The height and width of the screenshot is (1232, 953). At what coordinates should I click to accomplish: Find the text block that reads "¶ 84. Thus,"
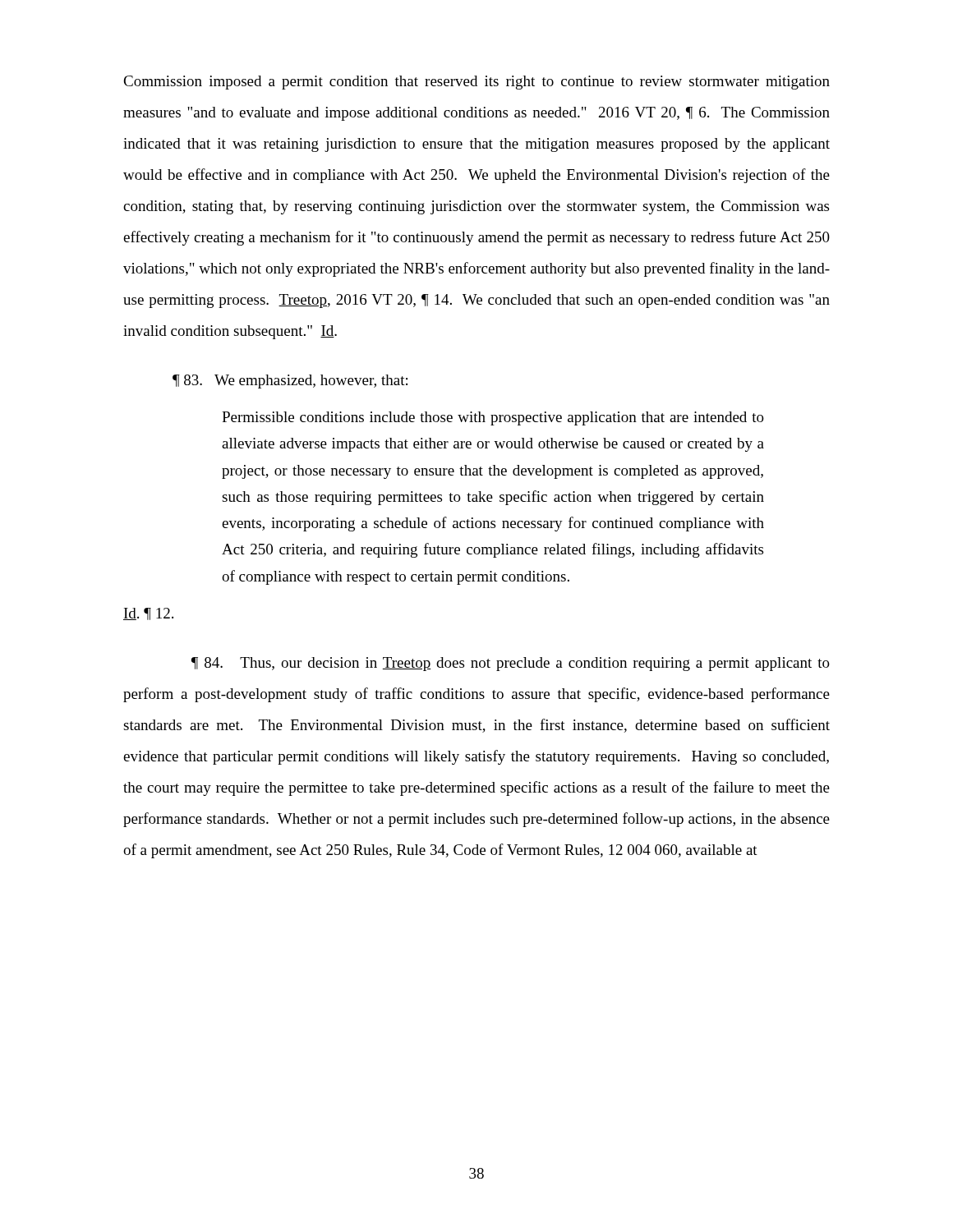[x=476, y=756]
